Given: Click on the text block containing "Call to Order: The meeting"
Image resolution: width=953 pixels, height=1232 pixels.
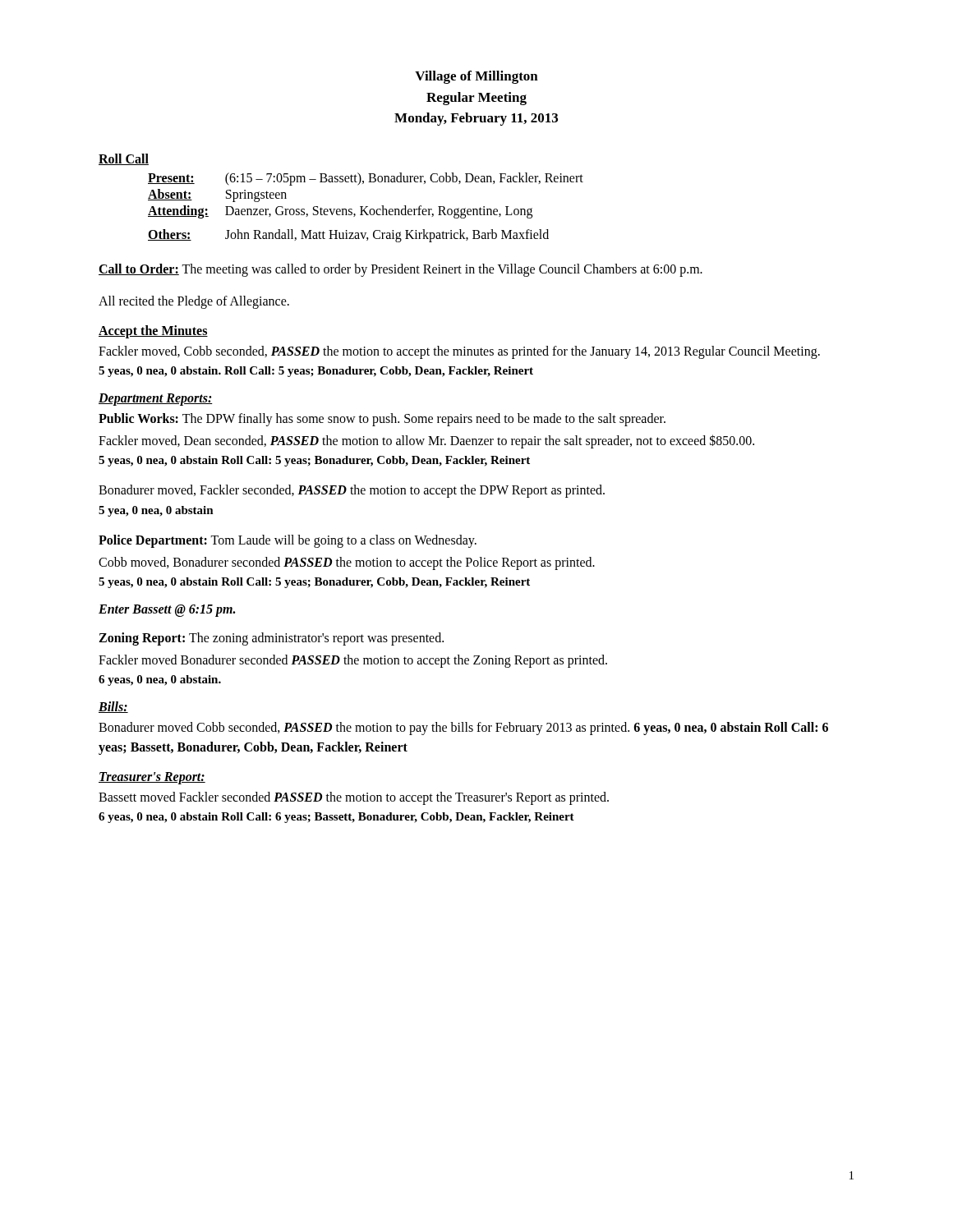Looking at the screenshot, I should 476,269.
